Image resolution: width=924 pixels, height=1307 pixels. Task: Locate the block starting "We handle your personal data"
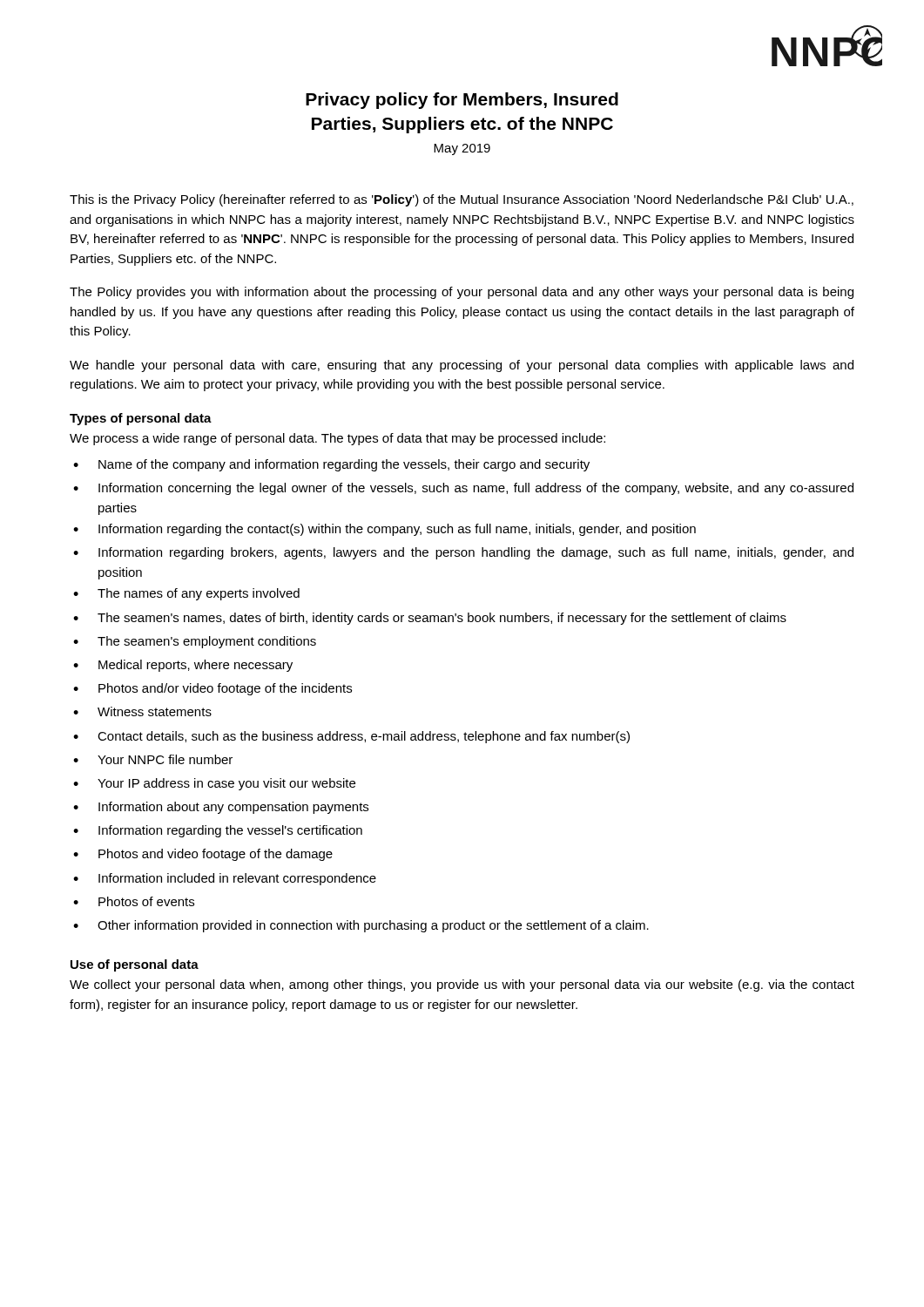(462, 374)
